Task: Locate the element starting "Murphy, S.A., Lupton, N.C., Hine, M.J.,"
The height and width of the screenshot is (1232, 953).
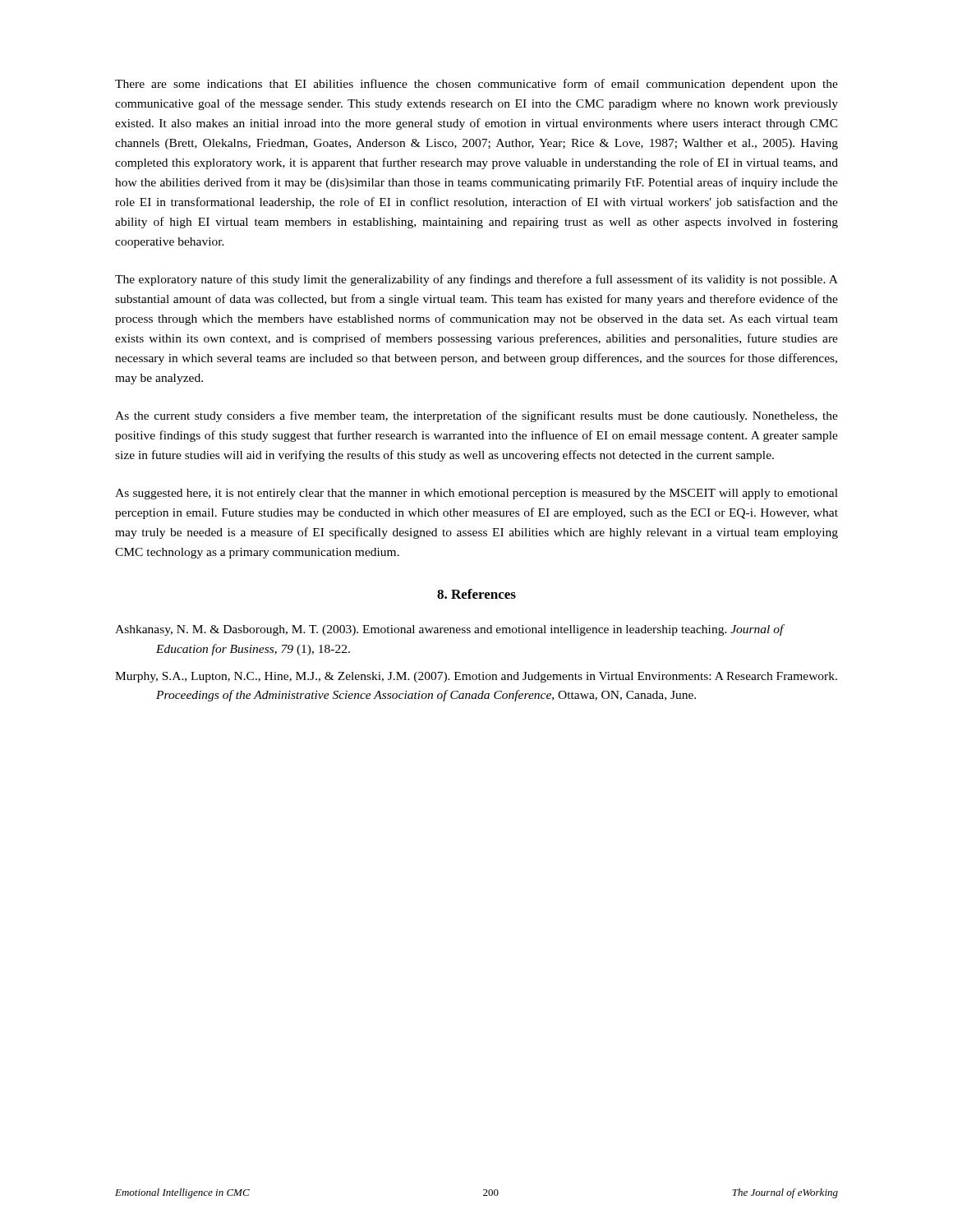Action: coord(476,685)
